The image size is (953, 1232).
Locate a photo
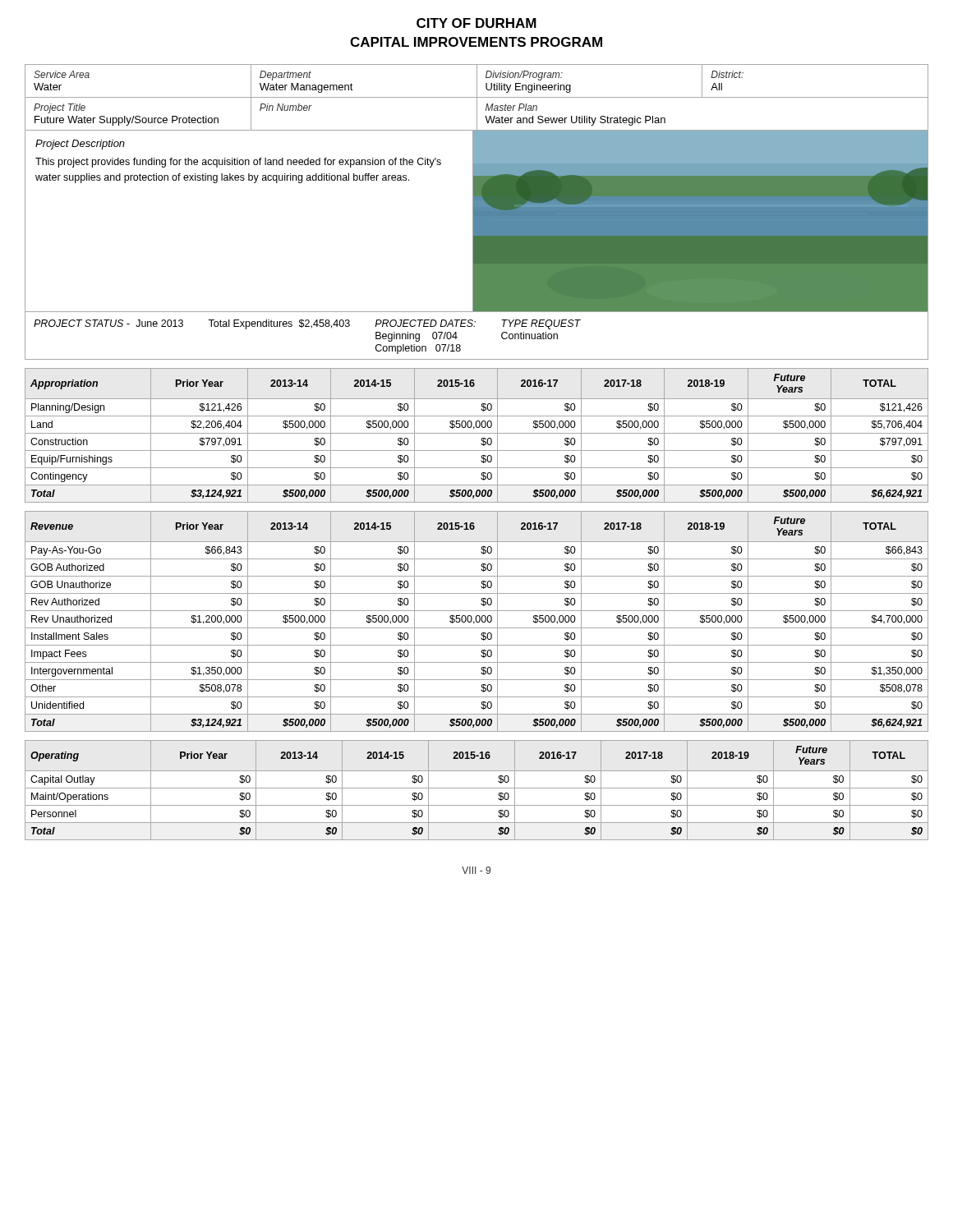(700, 221)
